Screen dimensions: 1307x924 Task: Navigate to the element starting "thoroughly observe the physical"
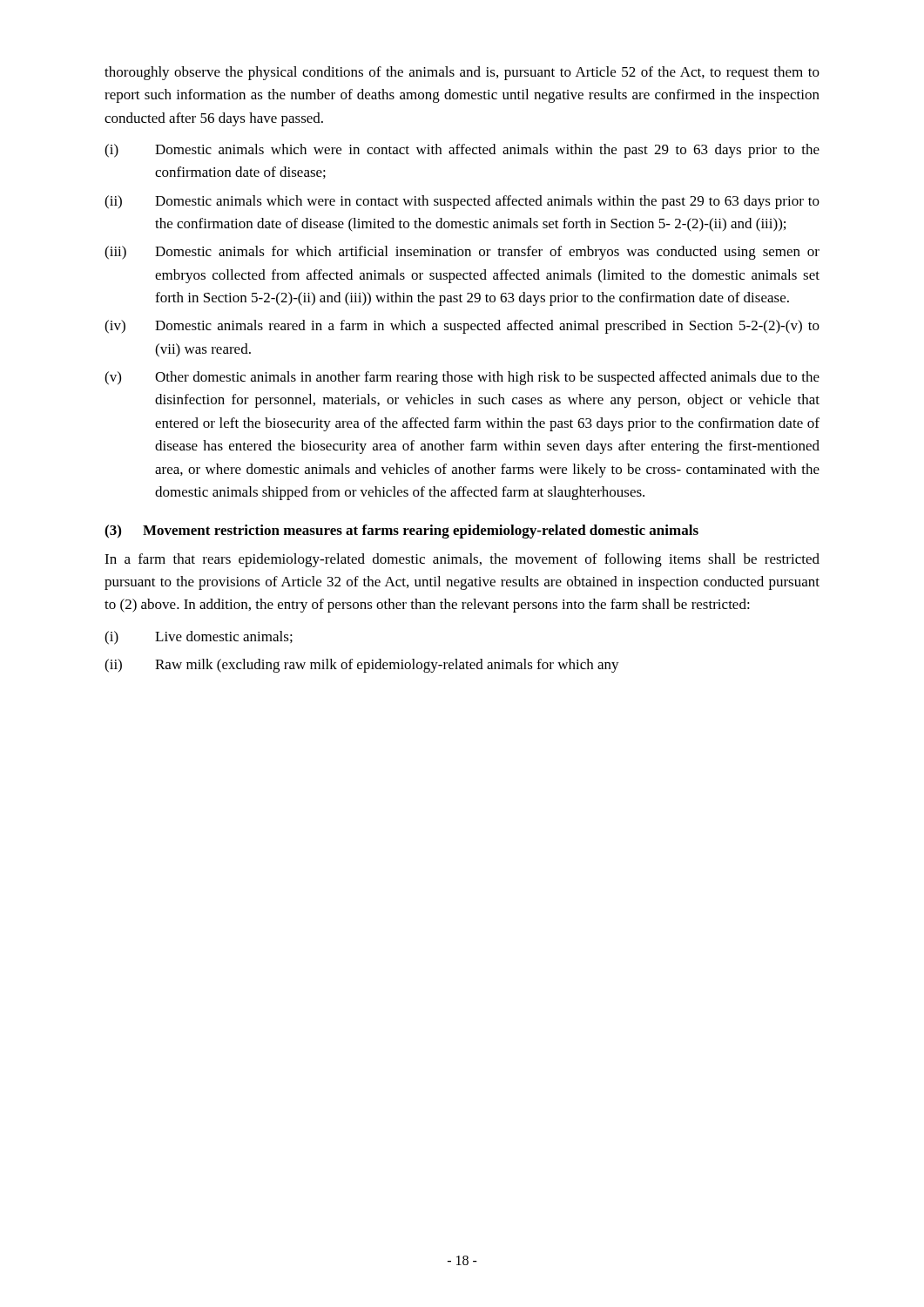pyautogui.click(x=462, y=95)
